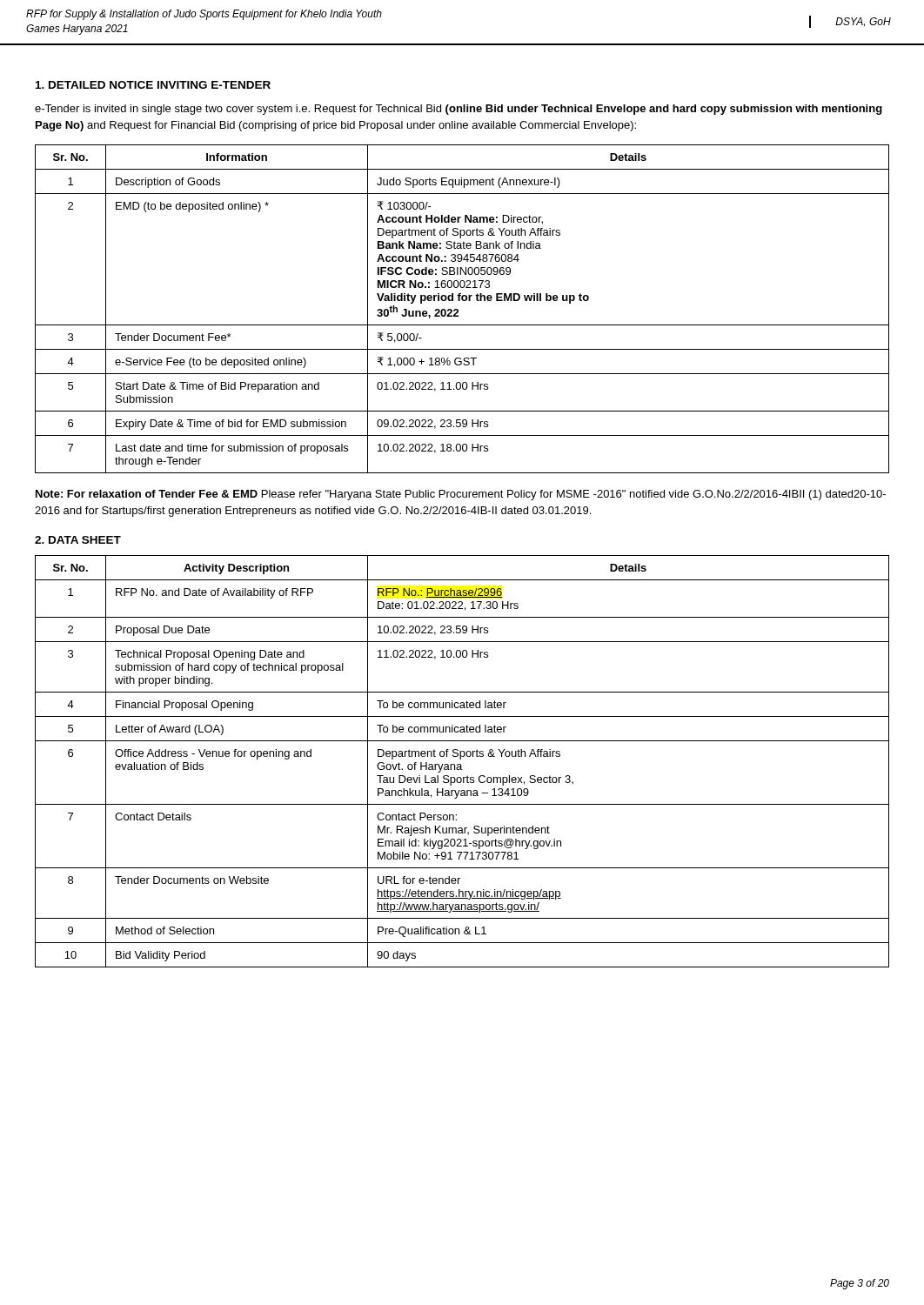Locate the table with the text "To be communicated later"
Viewport: 924px width, 1305px height.
tap(462, 761)
